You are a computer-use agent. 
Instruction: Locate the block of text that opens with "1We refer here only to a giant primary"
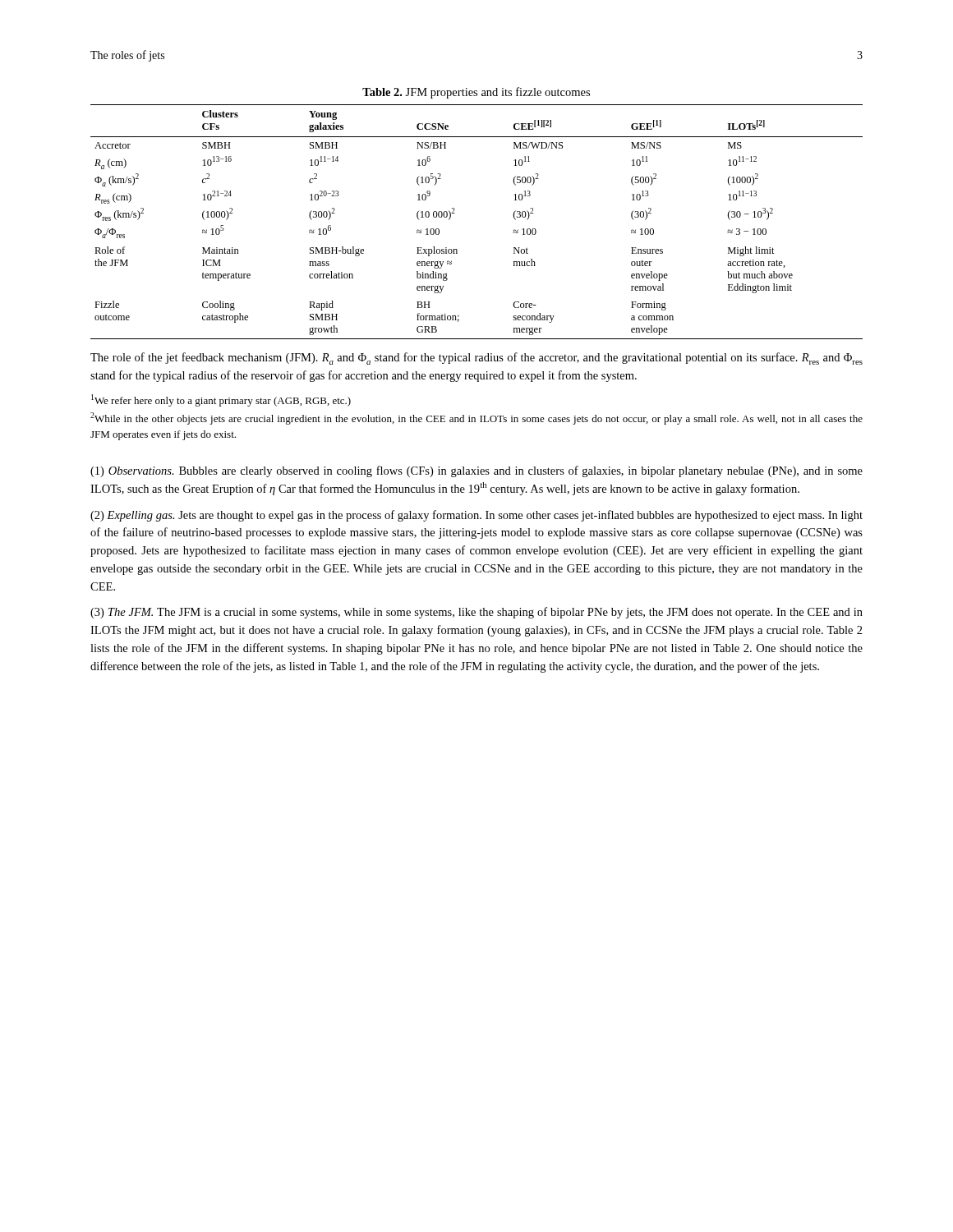221,400
